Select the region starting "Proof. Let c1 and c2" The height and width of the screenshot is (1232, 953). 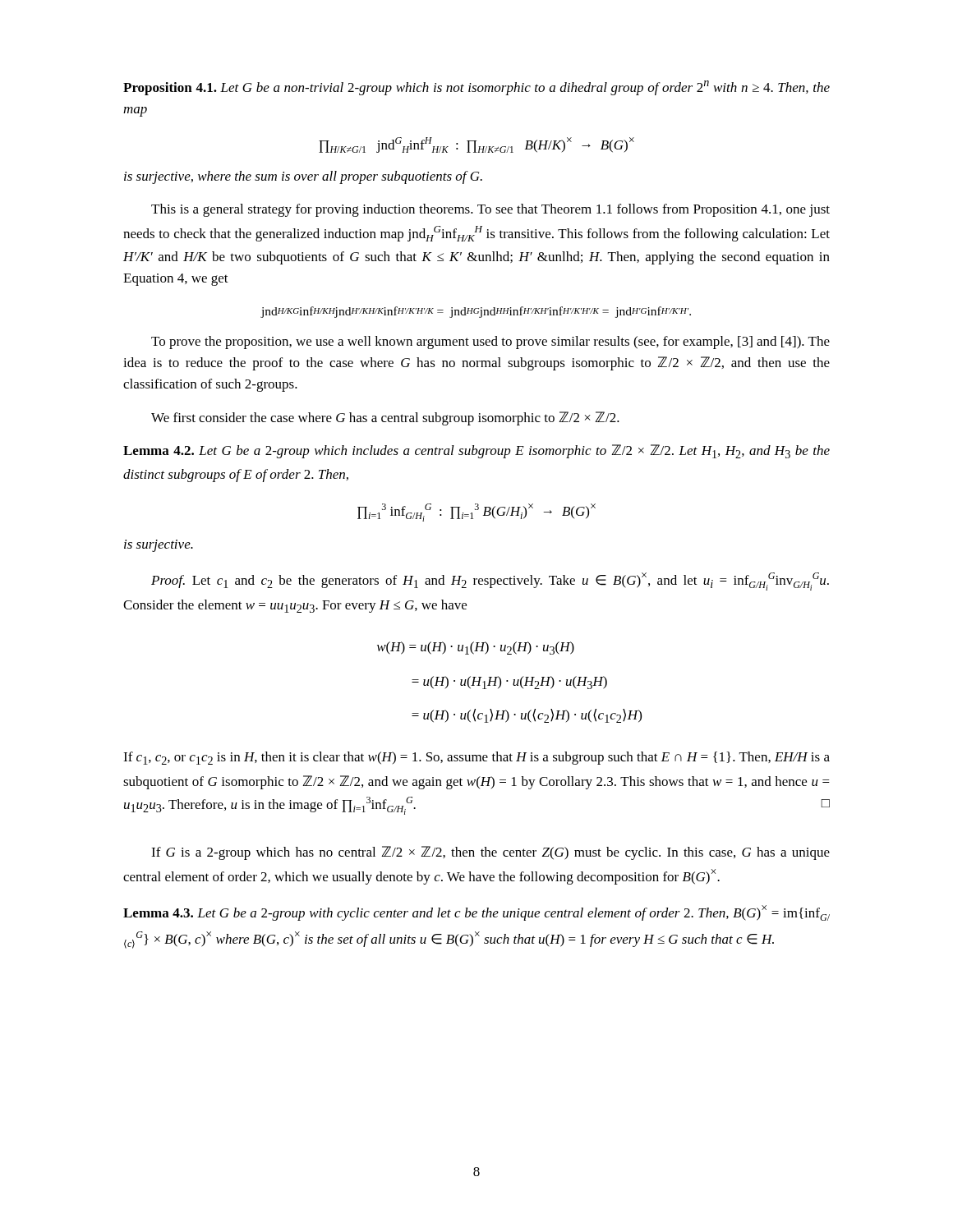(x=476, y=592)
